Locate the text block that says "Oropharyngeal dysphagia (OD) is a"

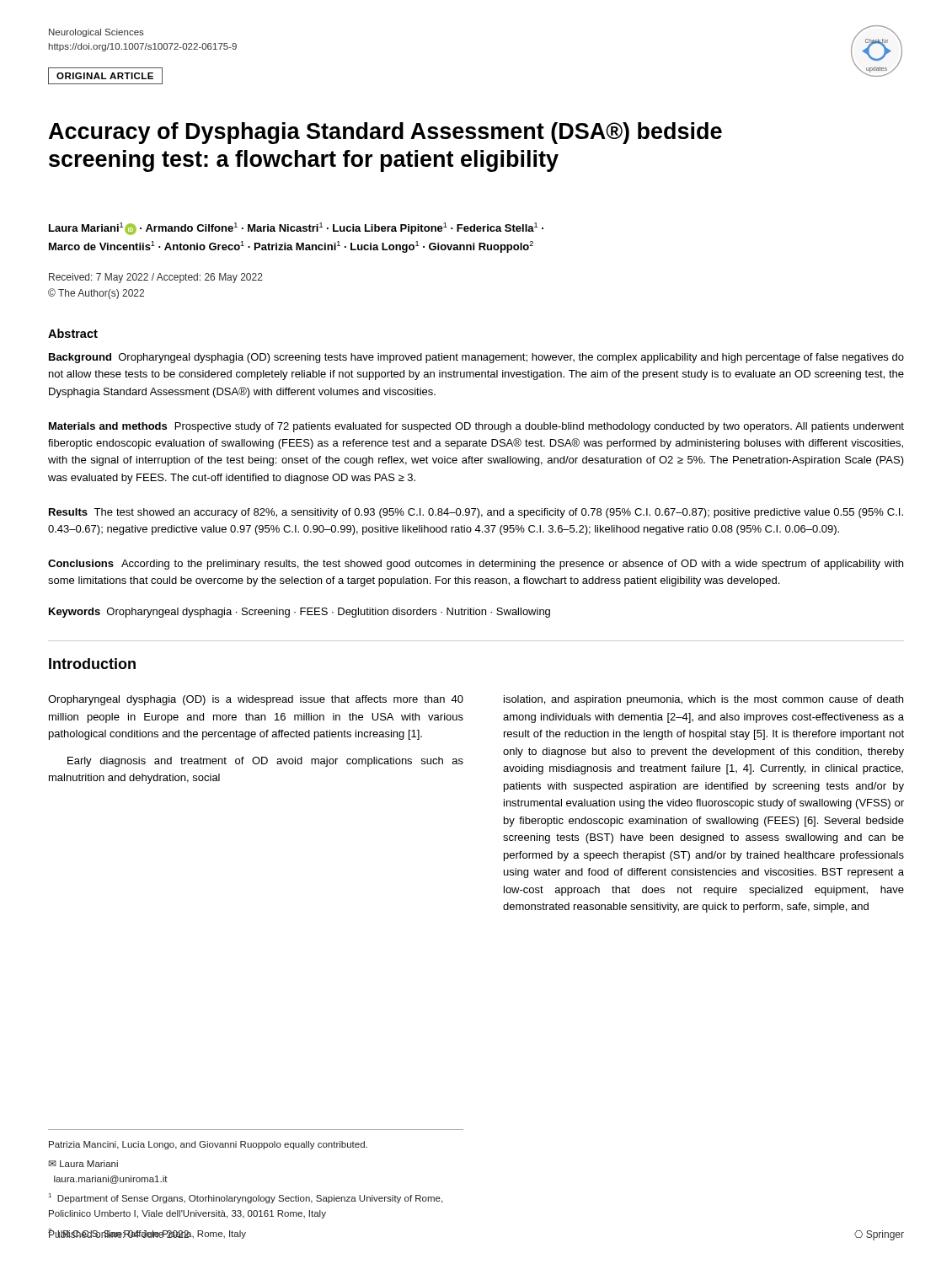(x=256, y=739)
